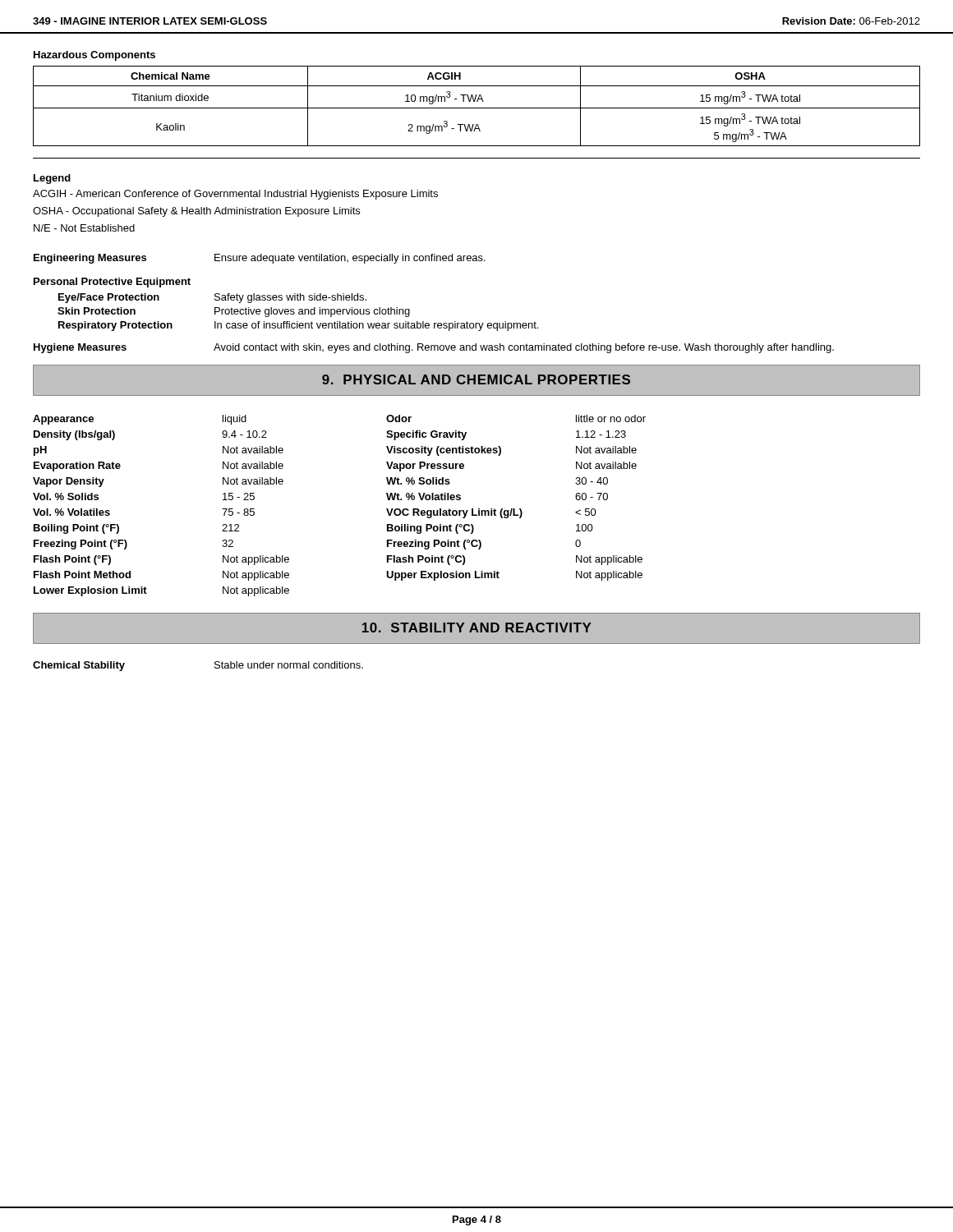Point to "Hygiene Measures"
953x1232 pixels.
point(80,347)
